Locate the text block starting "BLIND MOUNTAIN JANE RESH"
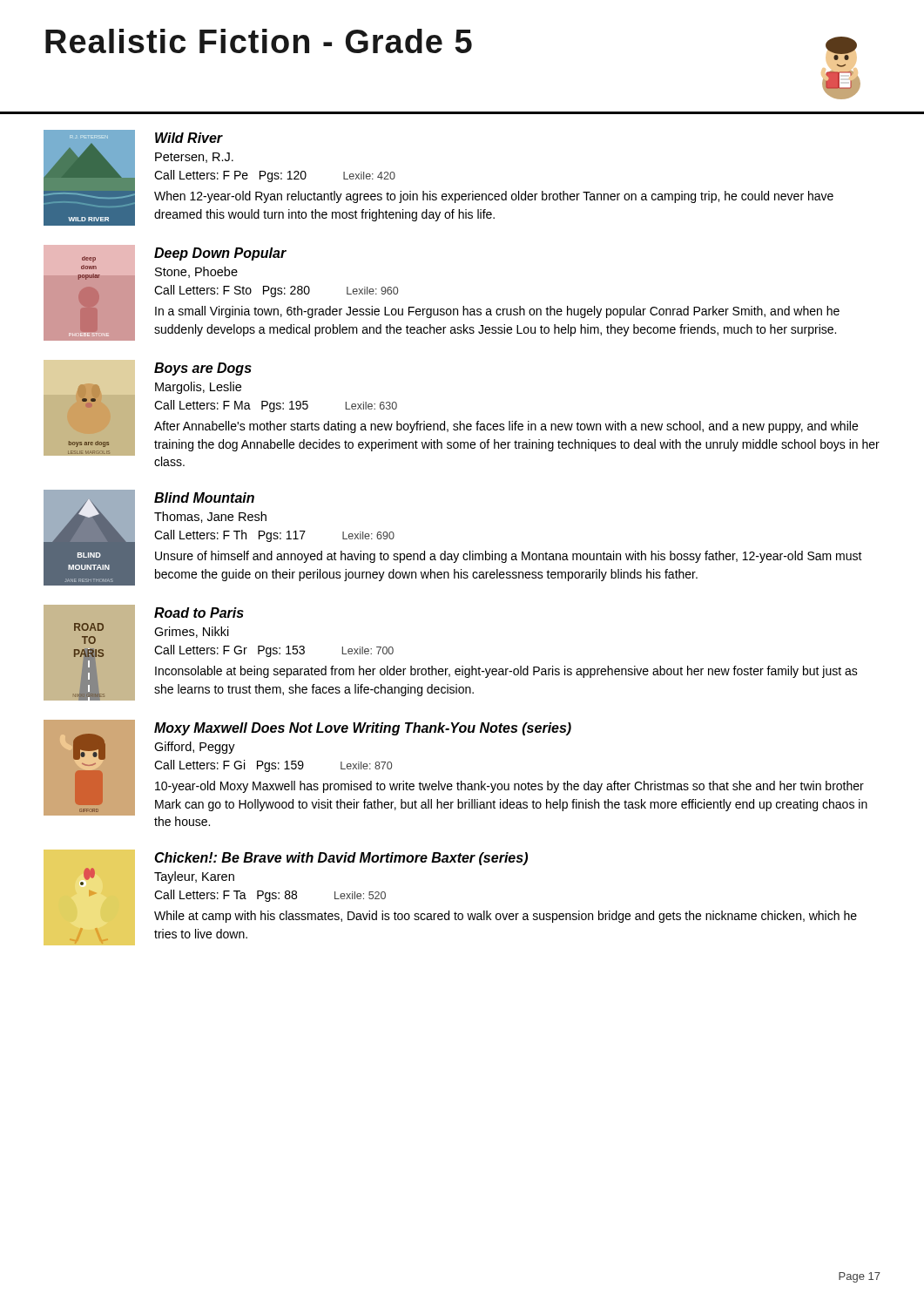The width and height of the screenshot is (924, 1307). pyautogui.click(x=462, y=538)
